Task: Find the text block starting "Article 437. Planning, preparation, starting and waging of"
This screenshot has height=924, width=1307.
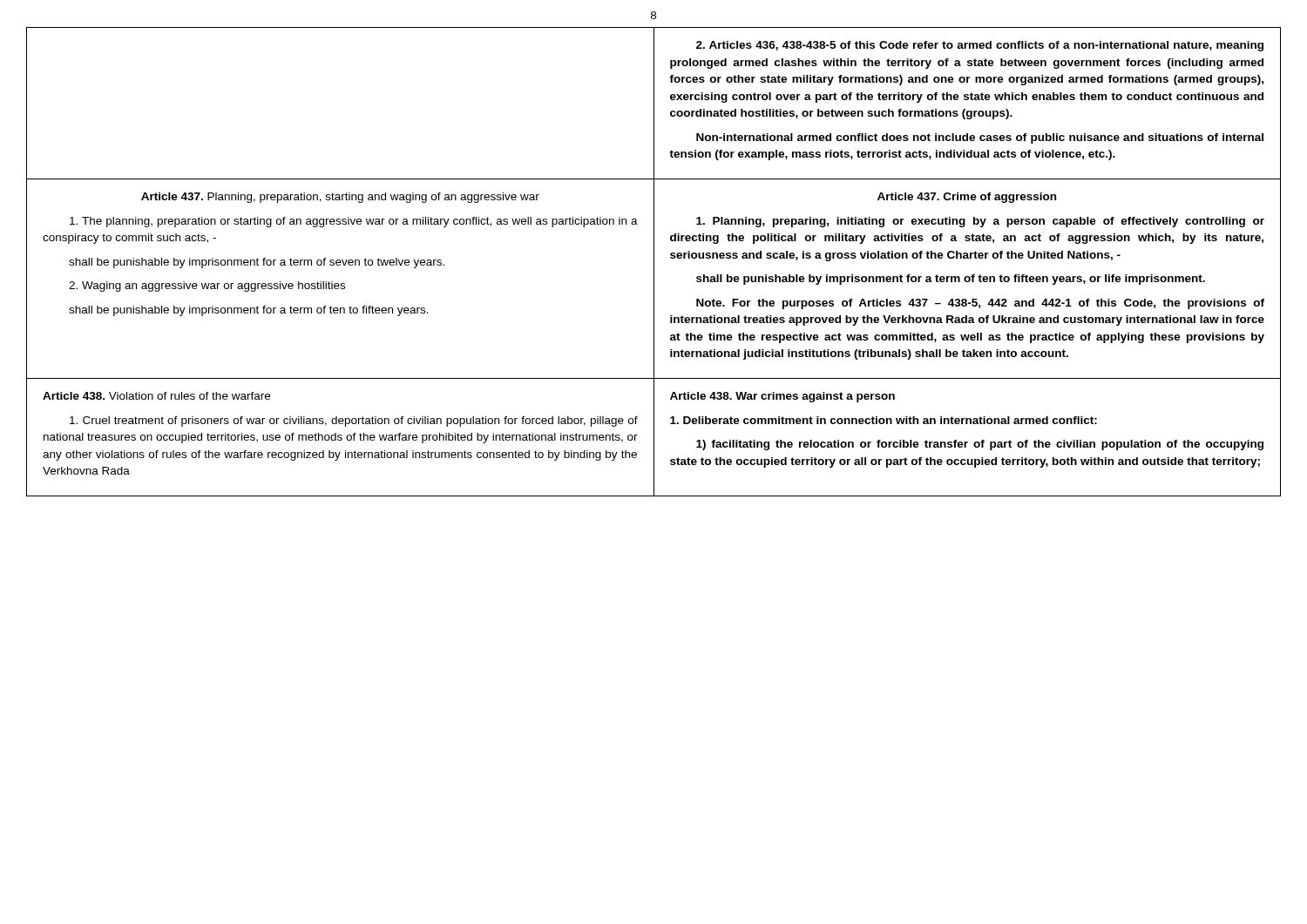Action: click(x=340, y=253)
